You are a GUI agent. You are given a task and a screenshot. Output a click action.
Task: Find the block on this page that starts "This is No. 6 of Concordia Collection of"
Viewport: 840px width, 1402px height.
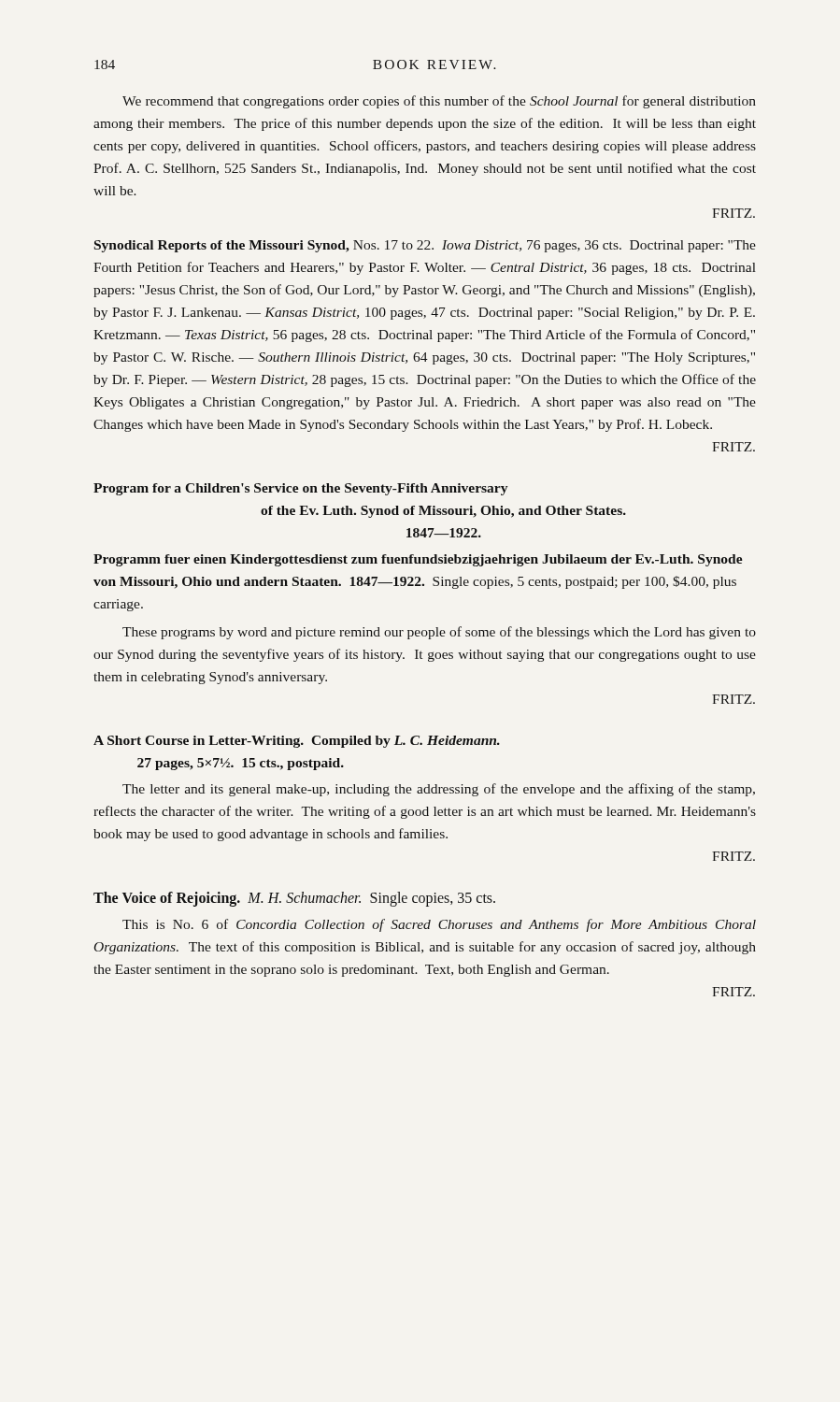[x=425, y=958]
